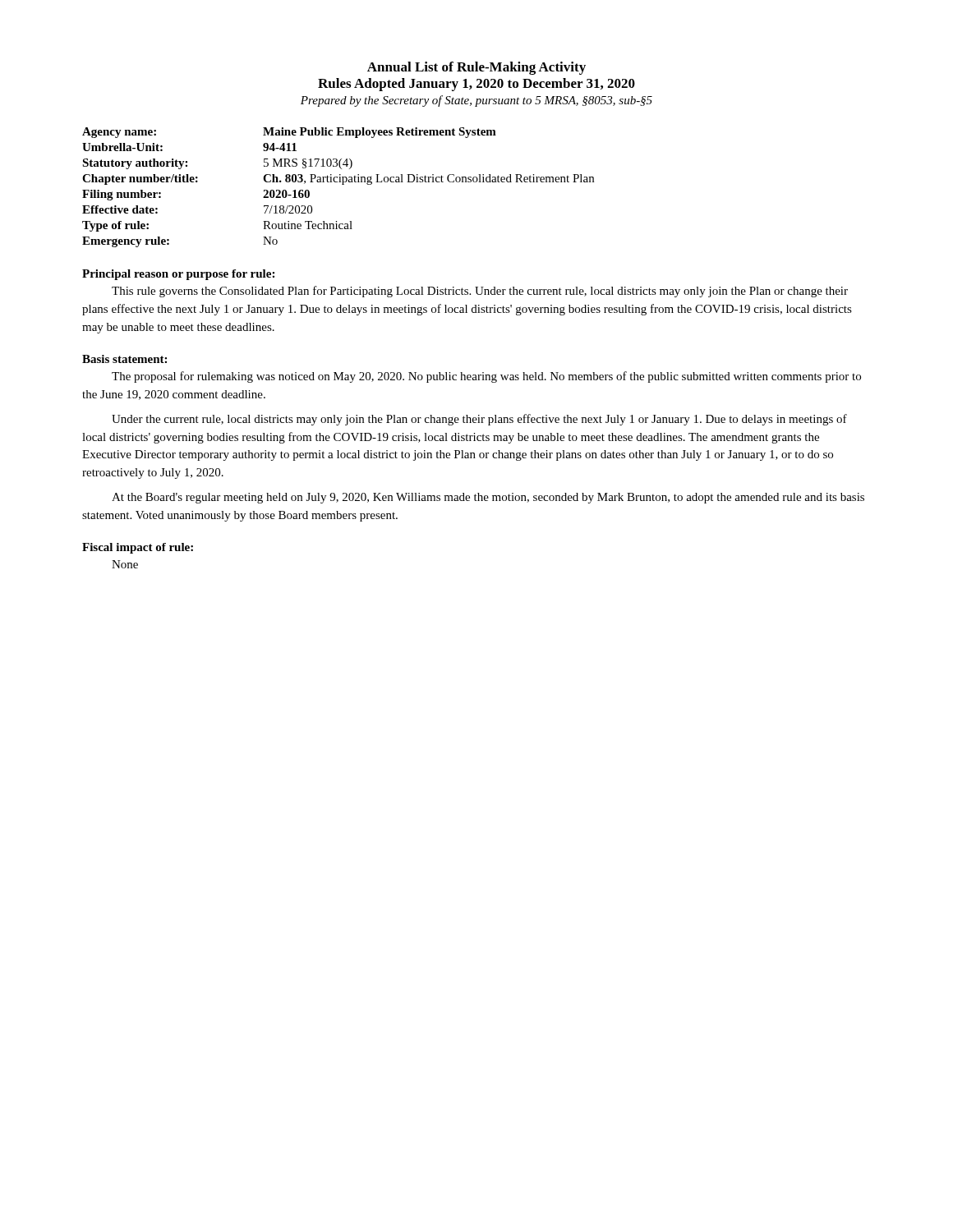Locate the title with the text "Annual List of"
The image size is (953, 1232).
(476, 83)
